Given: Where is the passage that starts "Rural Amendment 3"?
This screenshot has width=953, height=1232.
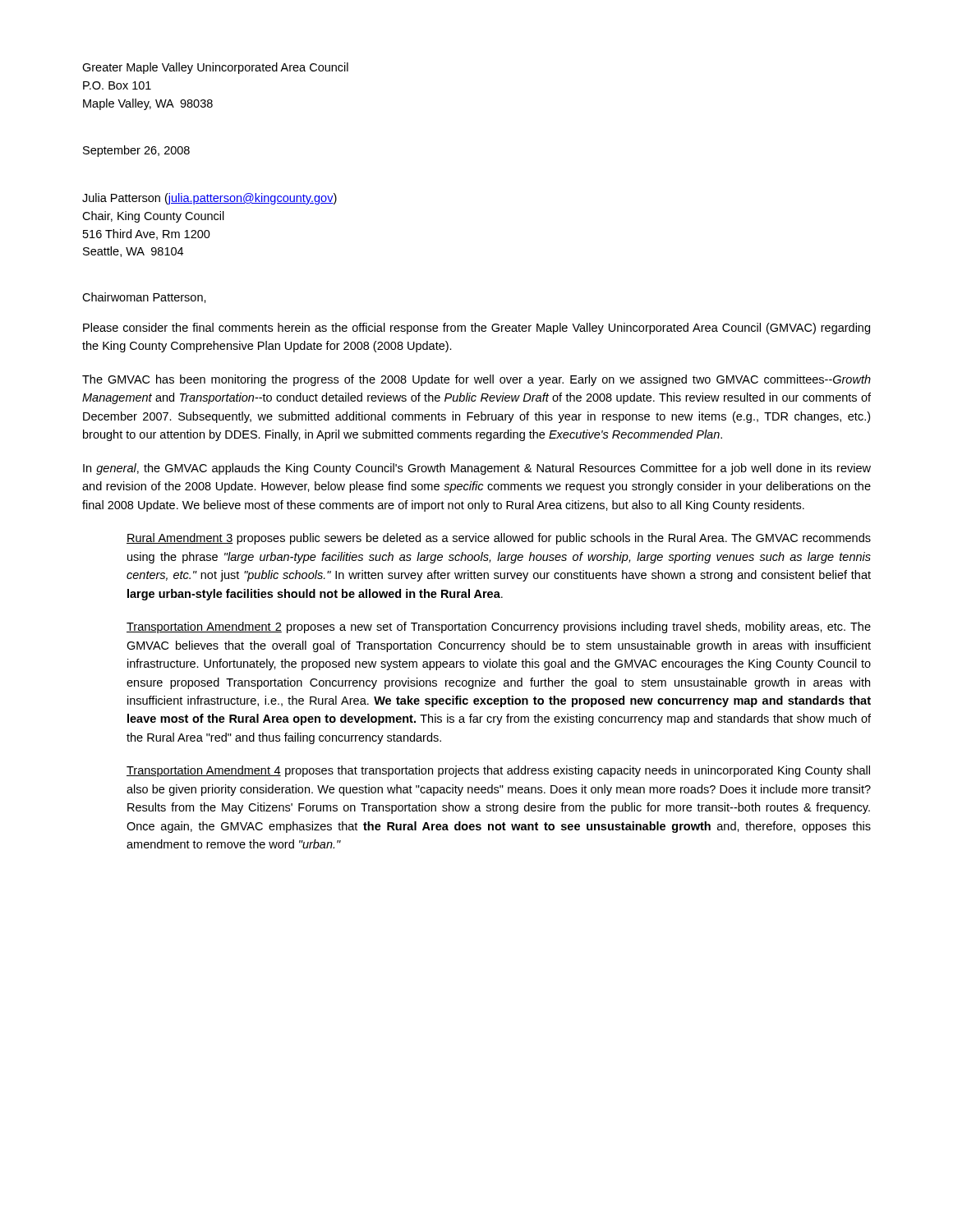Looking at the screenshot, I should point(499,566).
